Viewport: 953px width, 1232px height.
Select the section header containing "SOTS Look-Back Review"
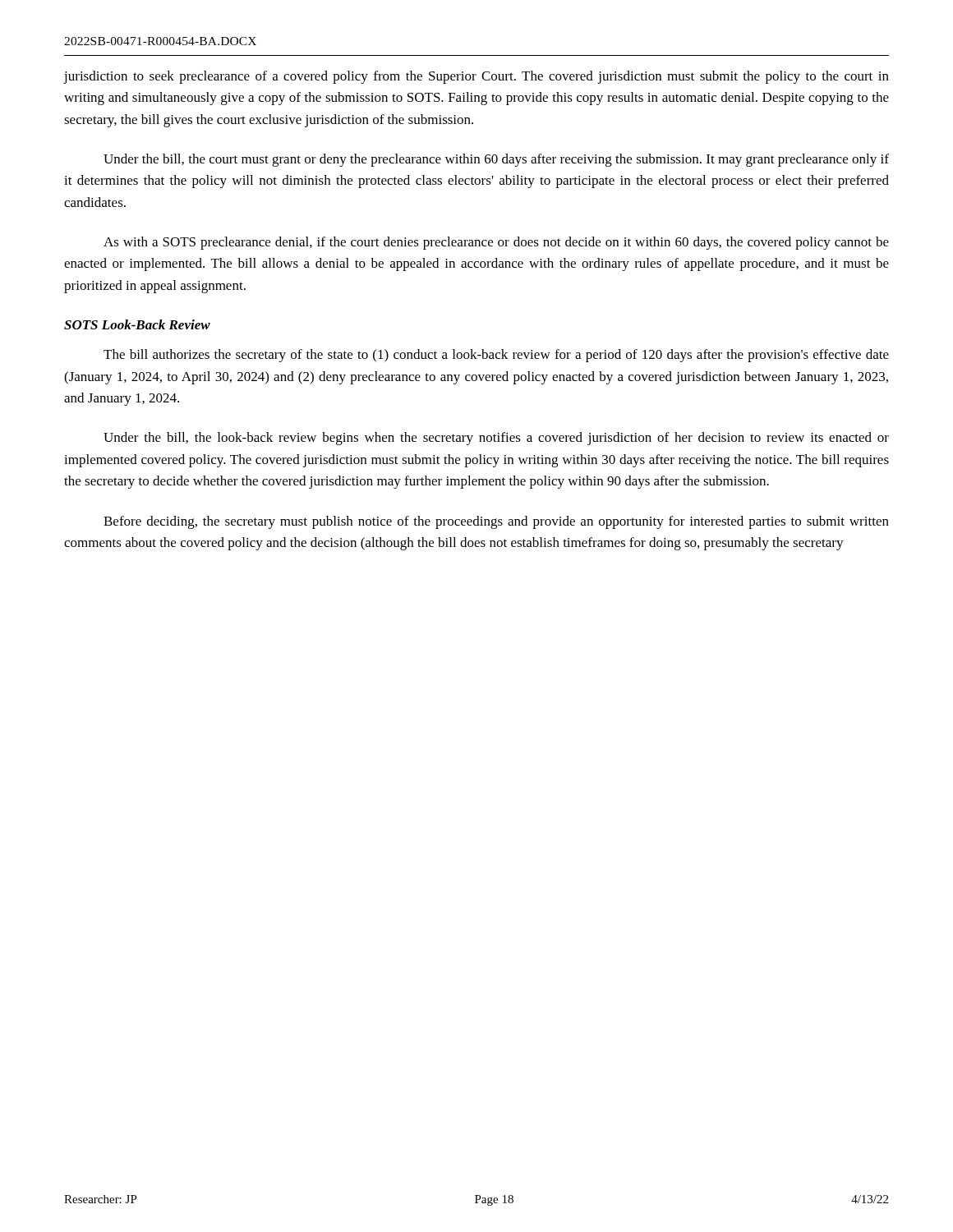coord(137,325)
